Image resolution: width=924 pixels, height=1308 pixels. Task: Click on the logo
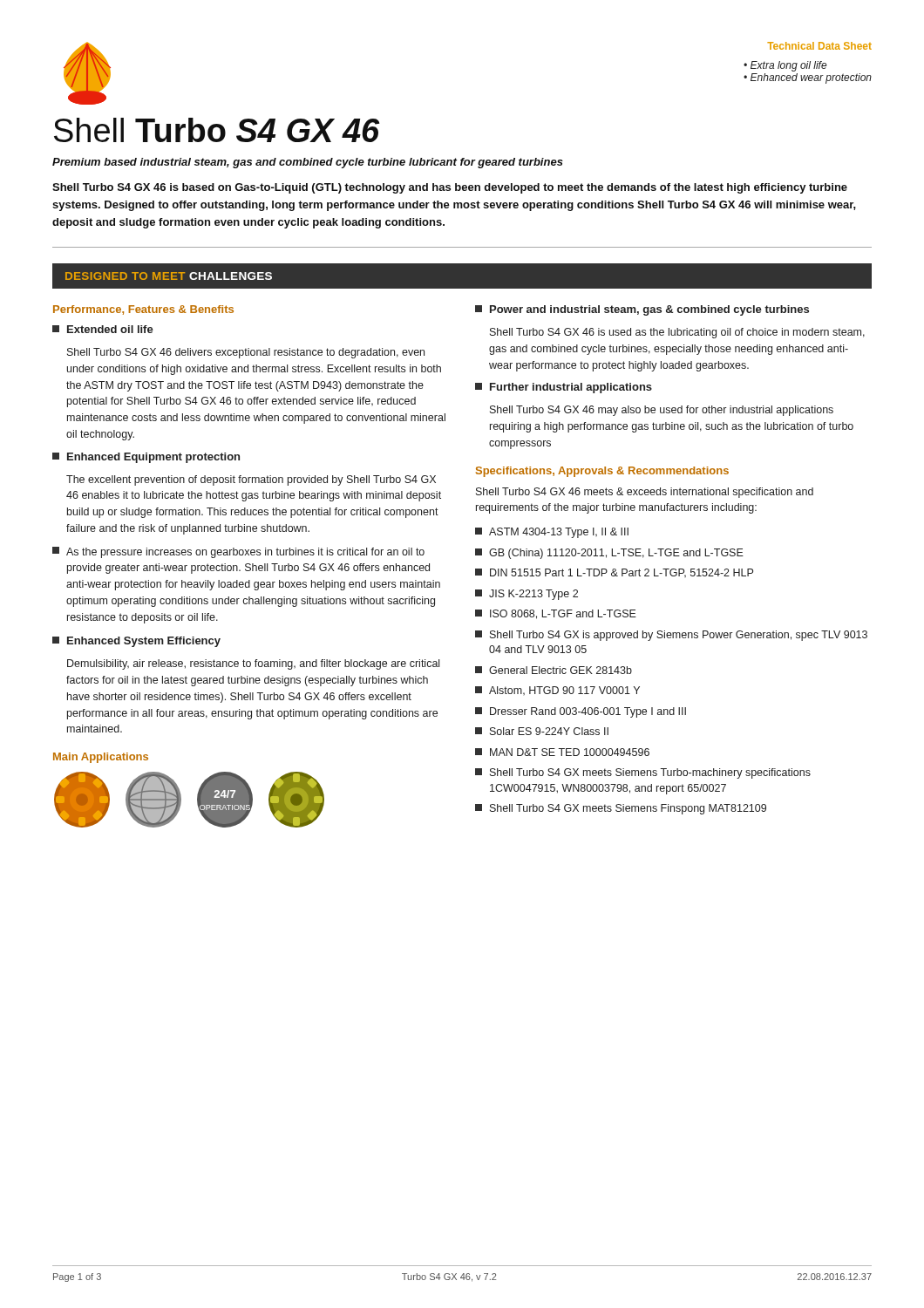tap(92, 70)
